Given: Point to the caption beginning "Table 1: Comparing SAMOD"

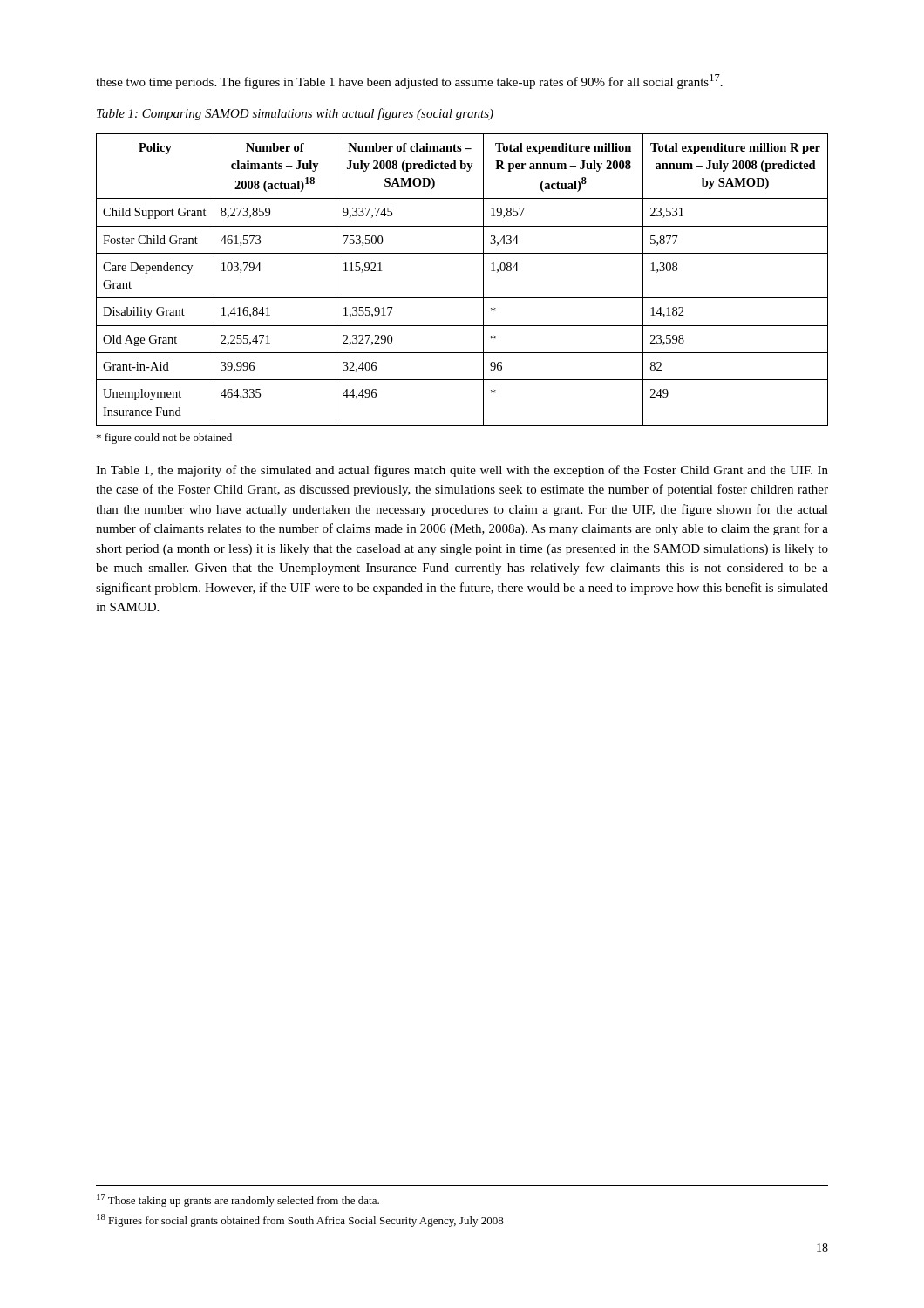Looking at the screenshot, I should pos(295,113).
